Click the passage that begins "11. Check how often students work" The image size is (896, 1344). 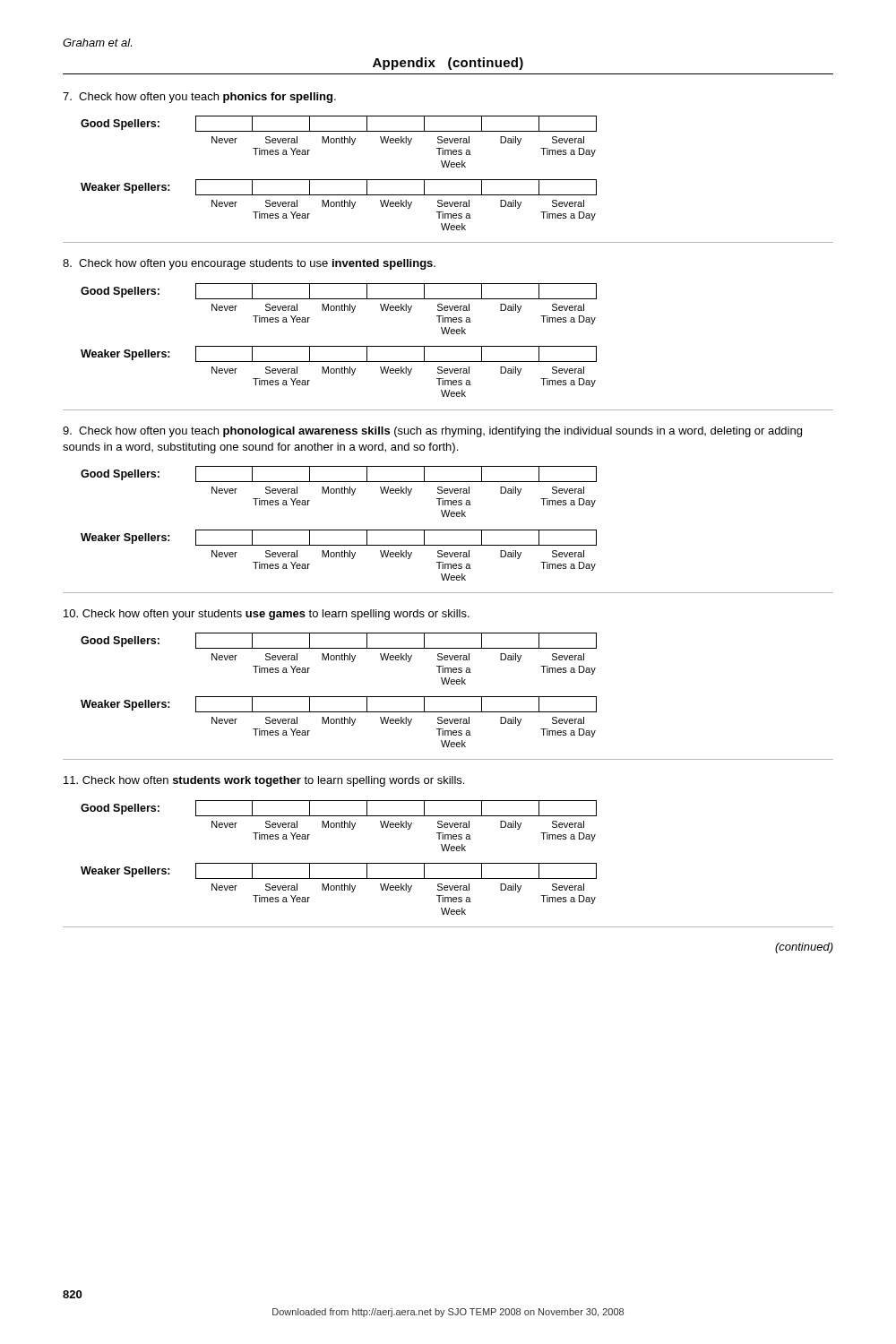pyautogui.click(x=264, y=780)
